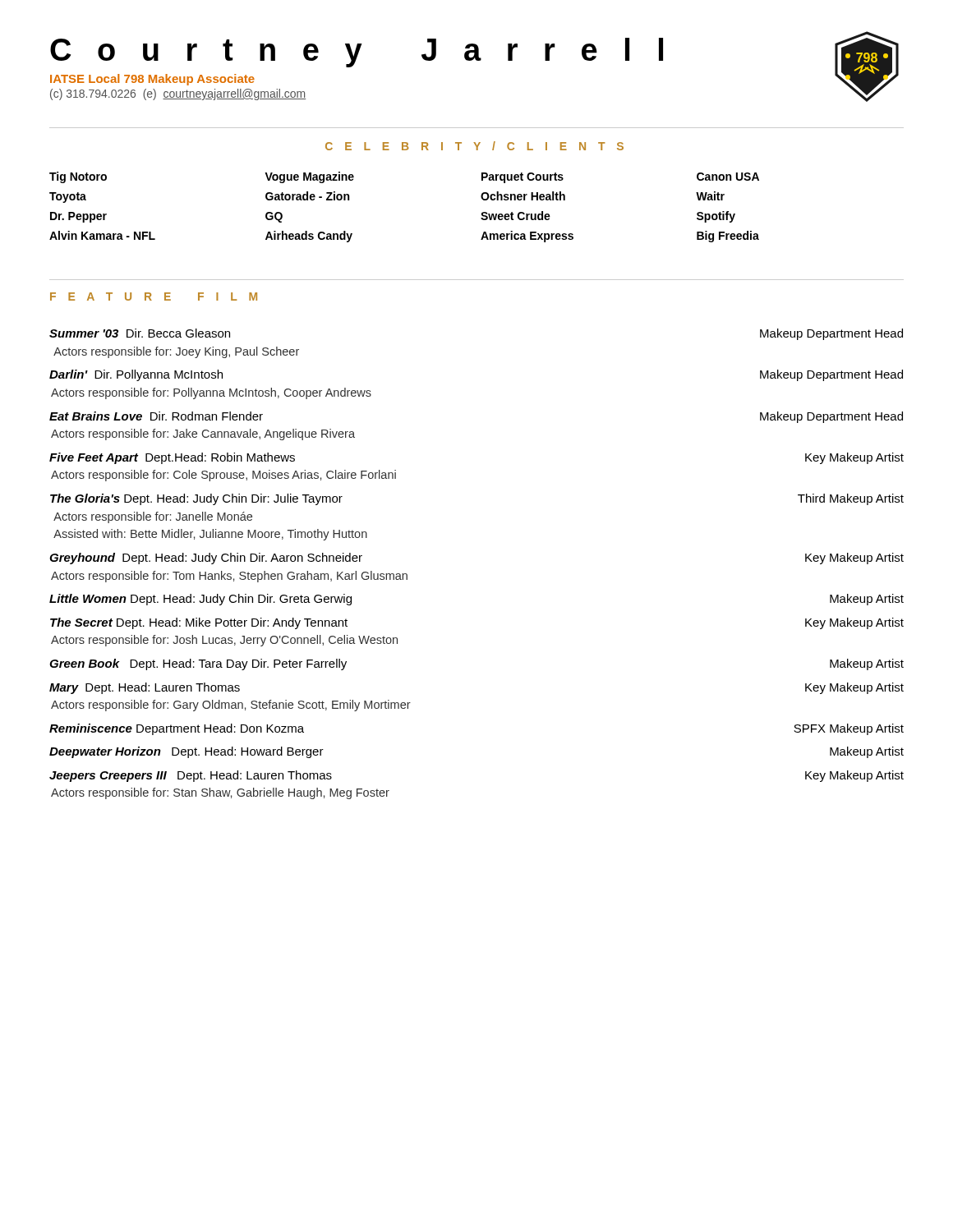Find the region starting "Mary Dept. Head: Lauren Thomas Key"

141,688
